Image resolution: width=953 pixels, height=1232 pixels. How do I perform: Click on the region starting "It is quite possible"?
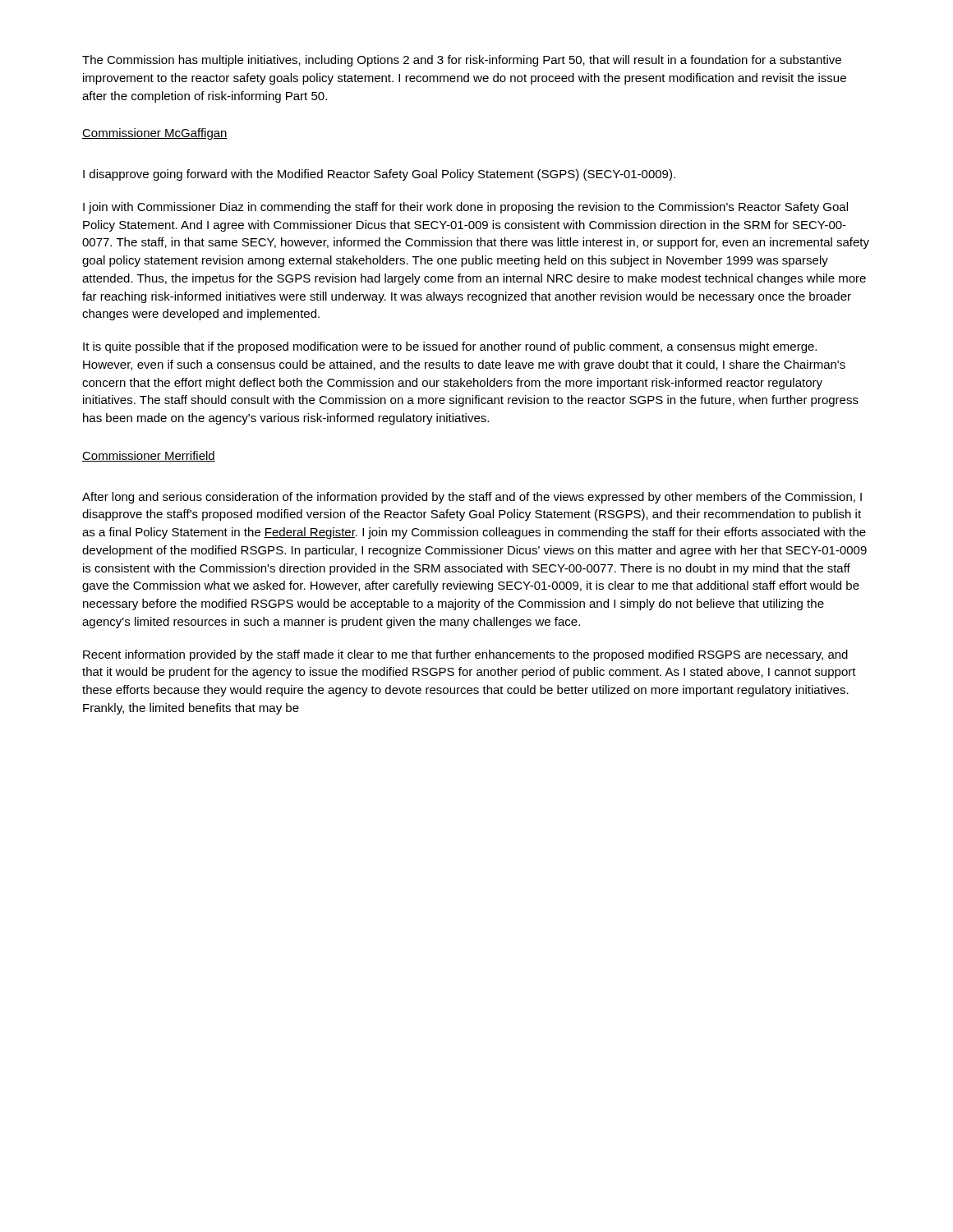click(x=470, y=382)
